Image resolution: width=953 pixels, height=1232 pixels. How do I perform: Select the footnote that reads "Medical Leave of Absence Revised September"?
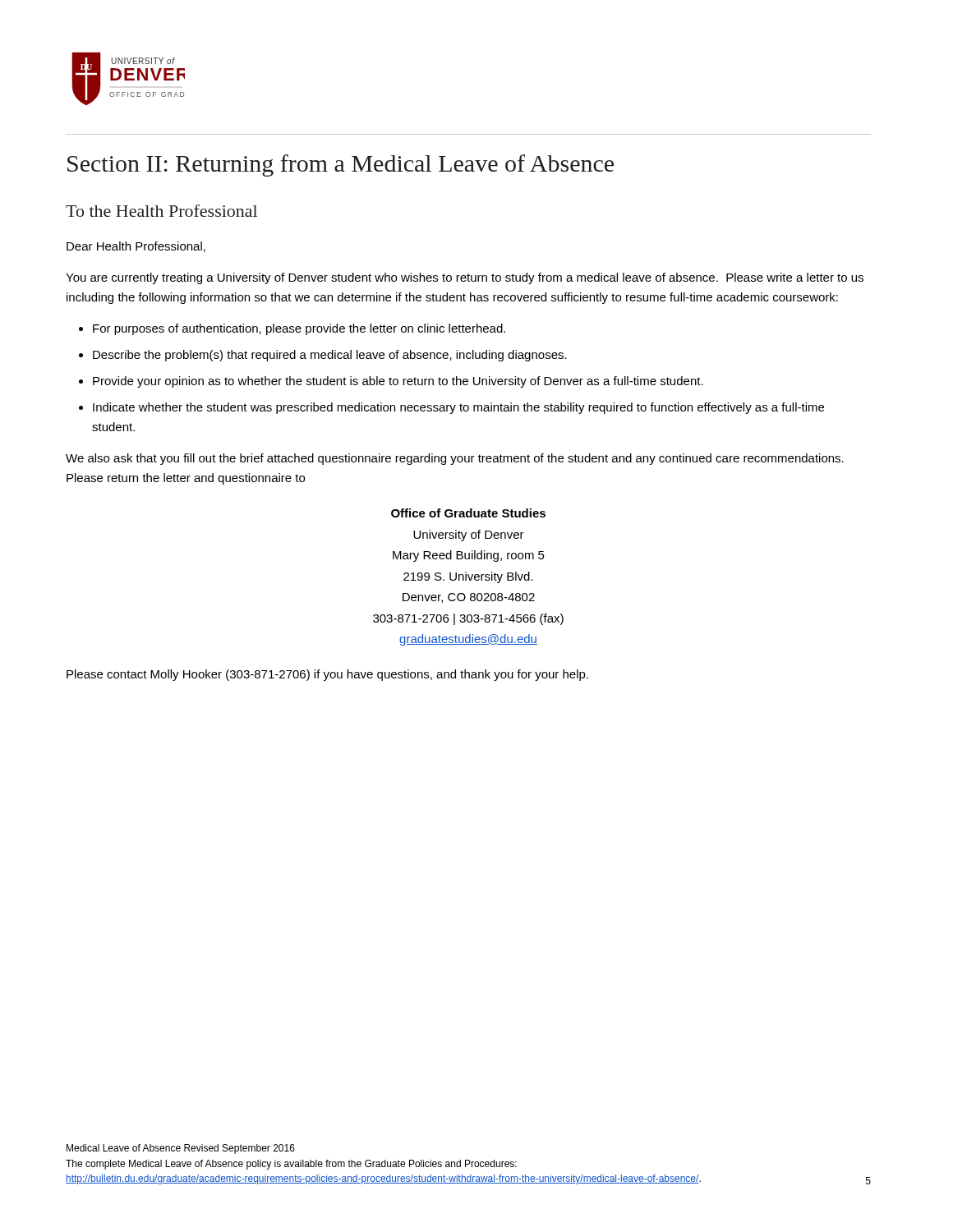(384, 1164)
